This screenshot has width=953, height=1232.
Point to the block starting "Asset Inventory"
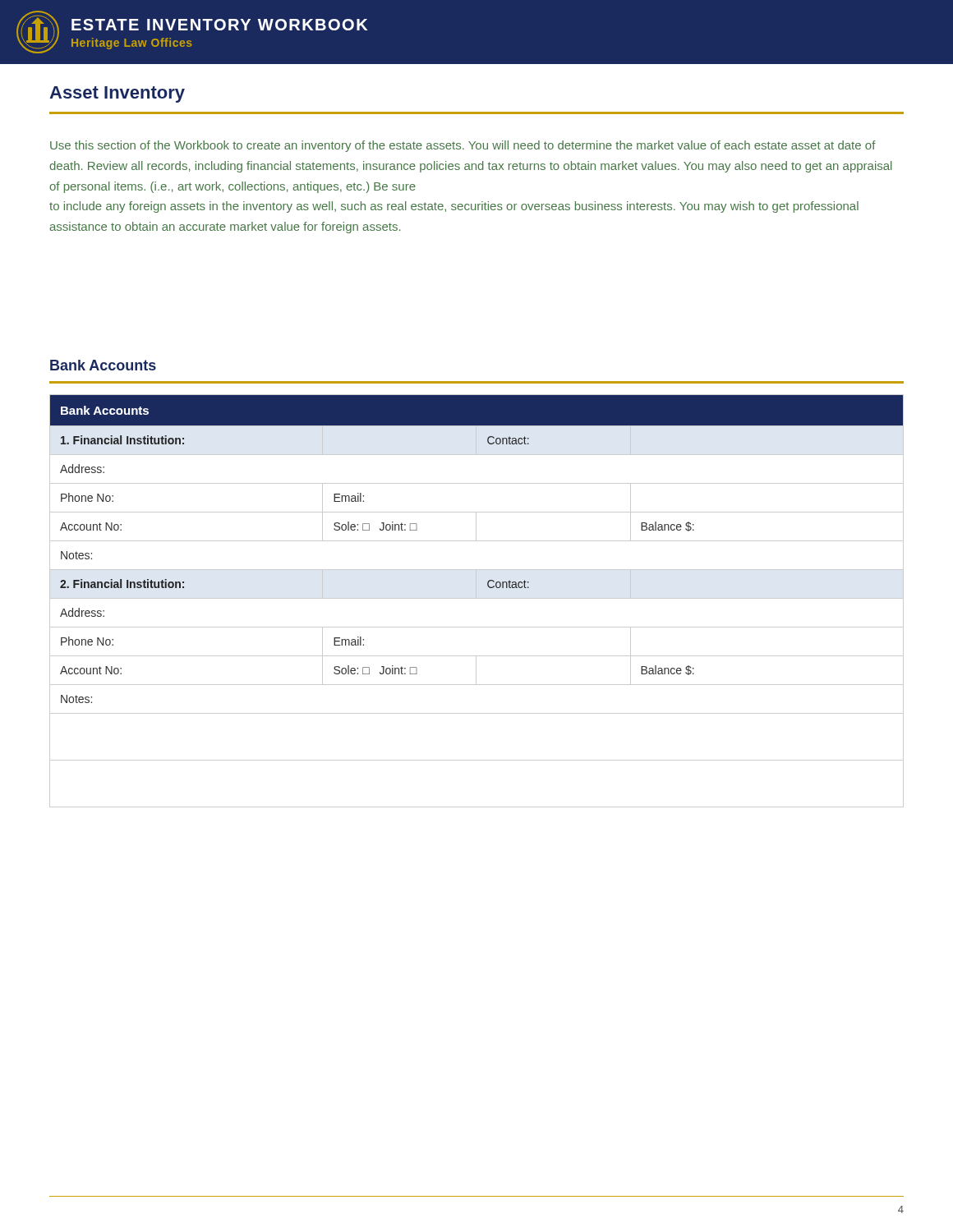[x=117, y=94]
